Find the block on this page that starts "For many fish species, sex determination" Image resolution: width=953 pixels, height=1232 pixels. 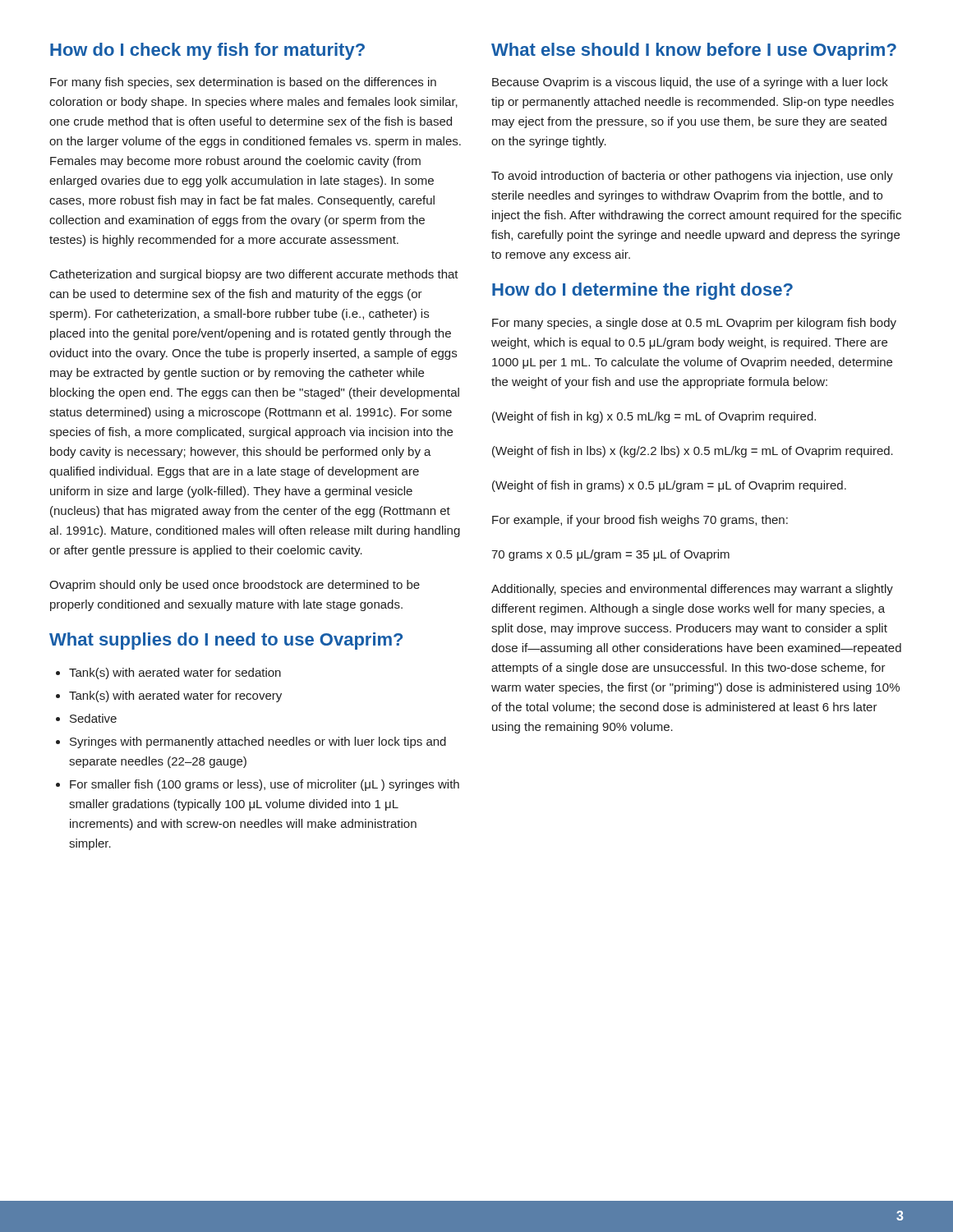(255, 161)
